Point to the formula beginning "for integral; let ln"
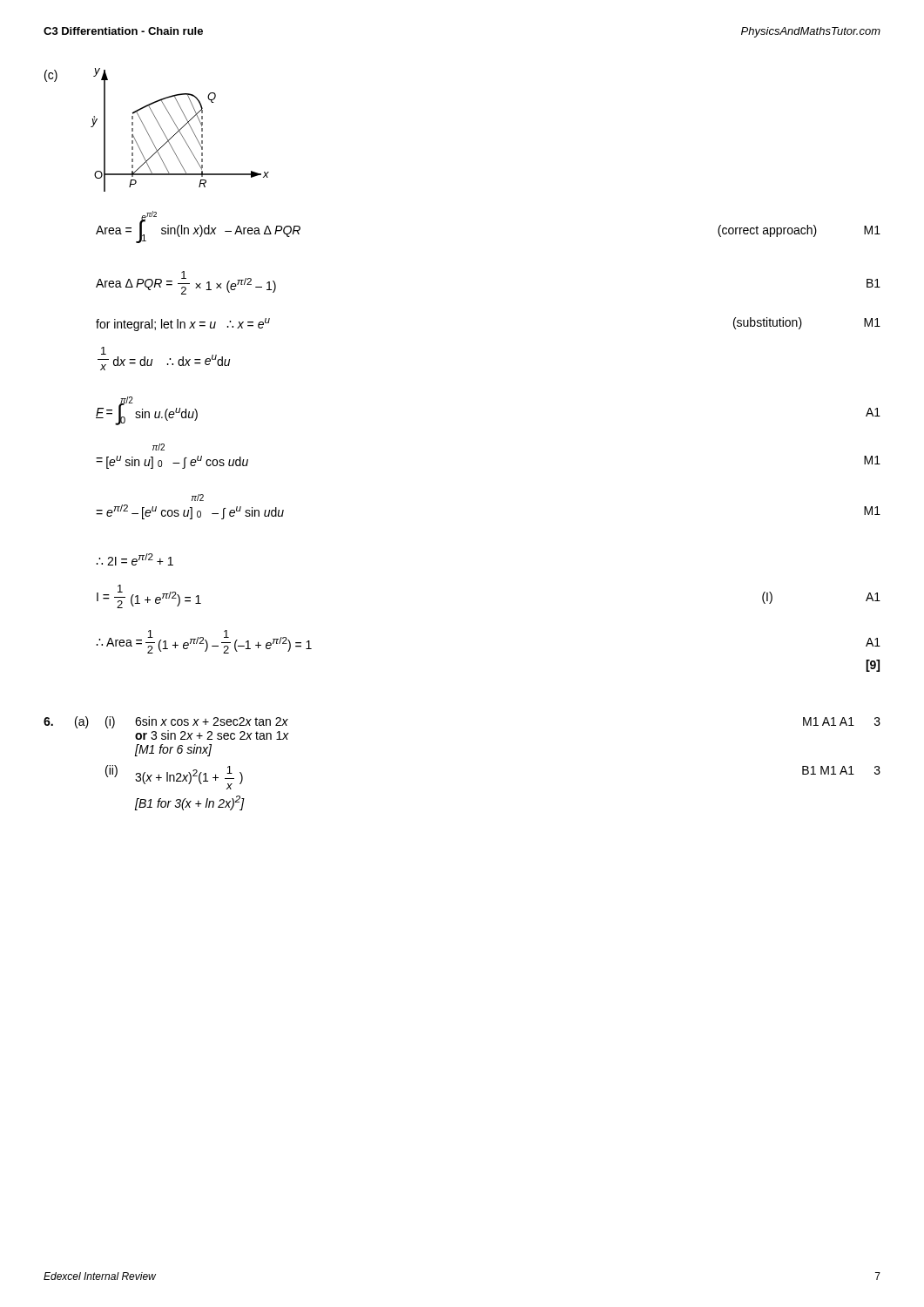The height and width of the screenshot is (1307, 924). [x=182, y=323]
